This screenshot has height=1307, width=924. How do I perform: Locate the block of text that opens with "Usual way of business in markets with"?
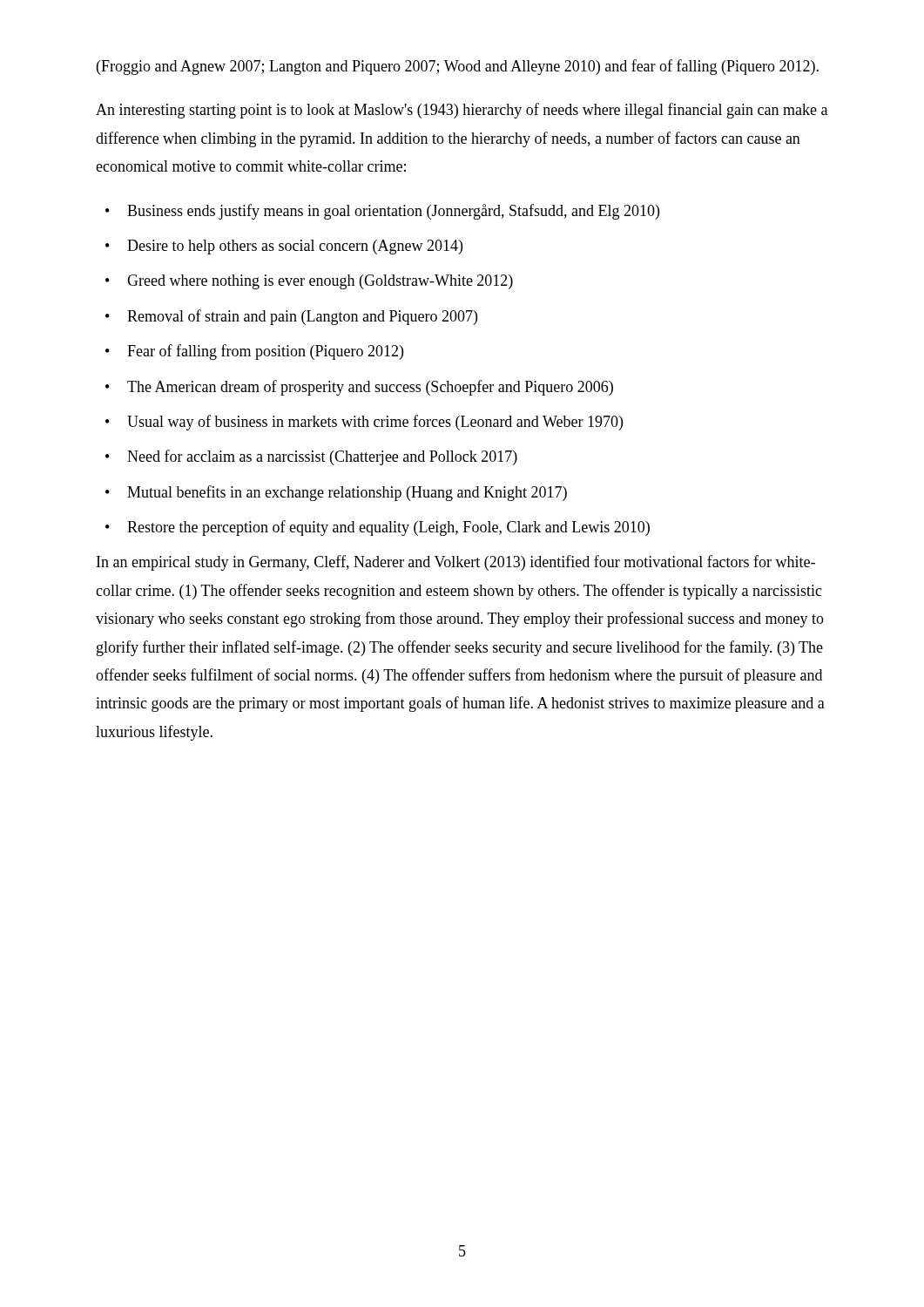(462, 422)
